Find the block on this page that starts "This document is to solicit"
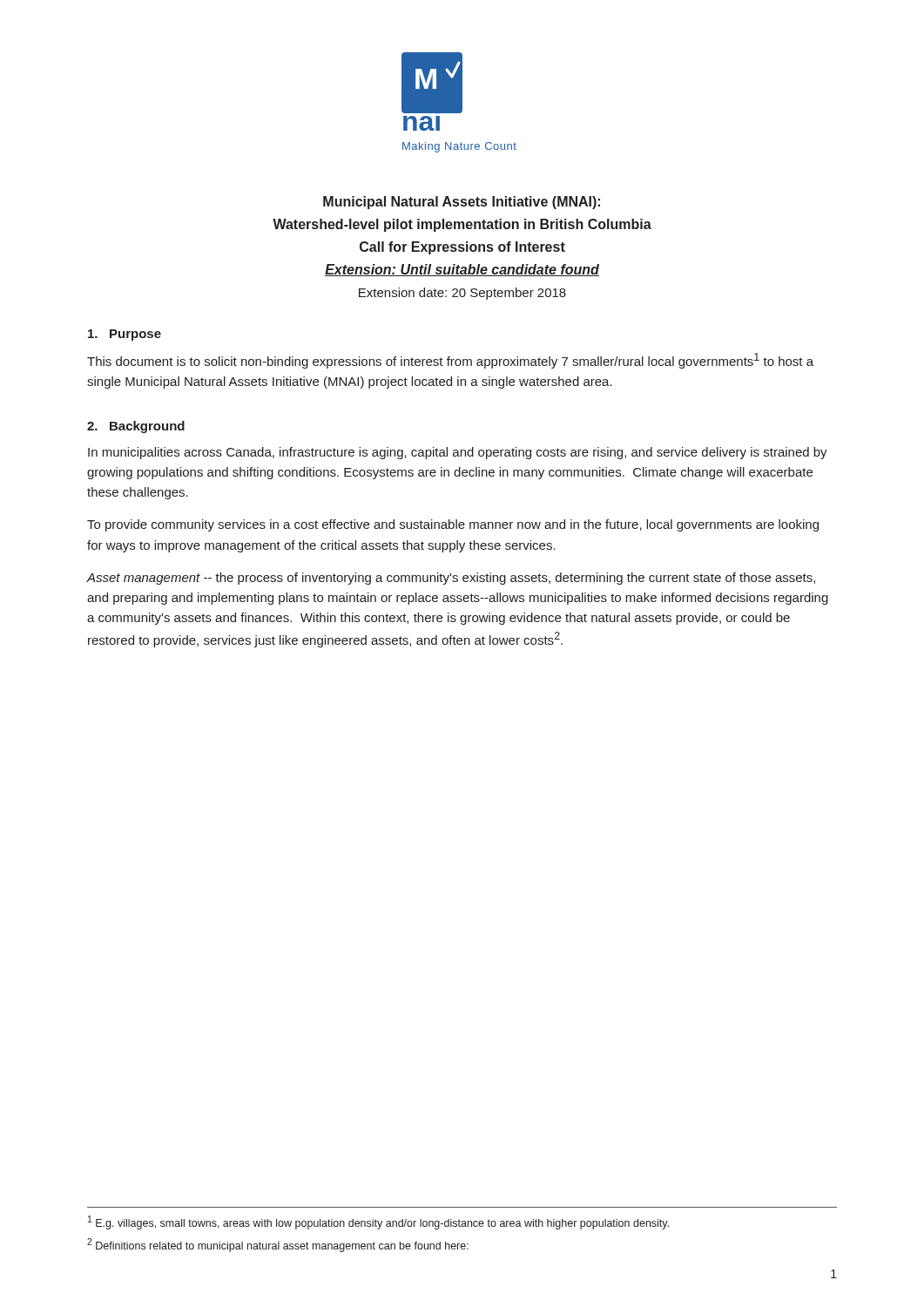The image size is (924, 1307). pyautogui.click(x=450, y=370)
